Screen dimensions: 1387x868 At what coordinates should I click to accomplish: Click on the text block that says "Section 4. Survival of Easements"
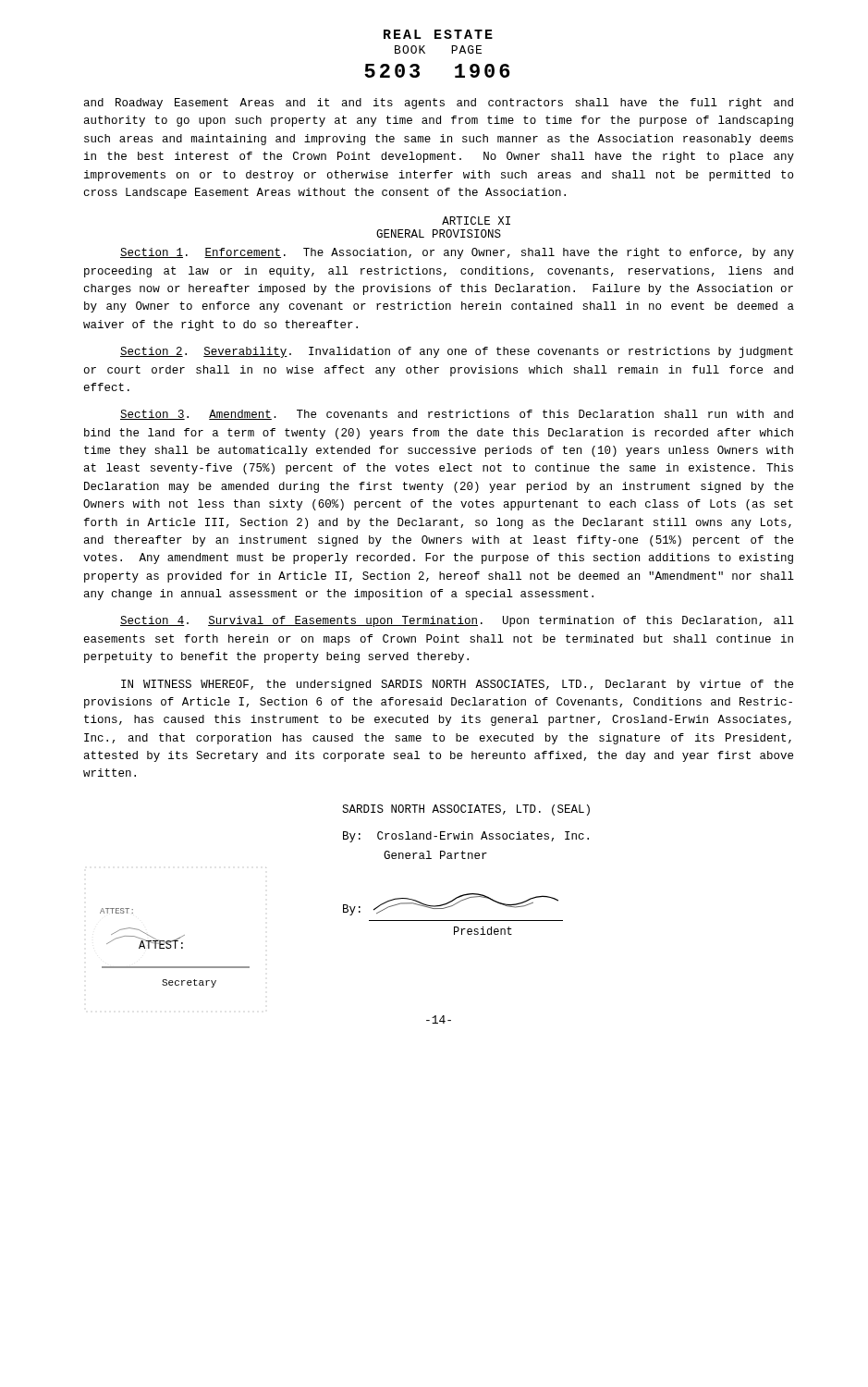tap(439, 640)
